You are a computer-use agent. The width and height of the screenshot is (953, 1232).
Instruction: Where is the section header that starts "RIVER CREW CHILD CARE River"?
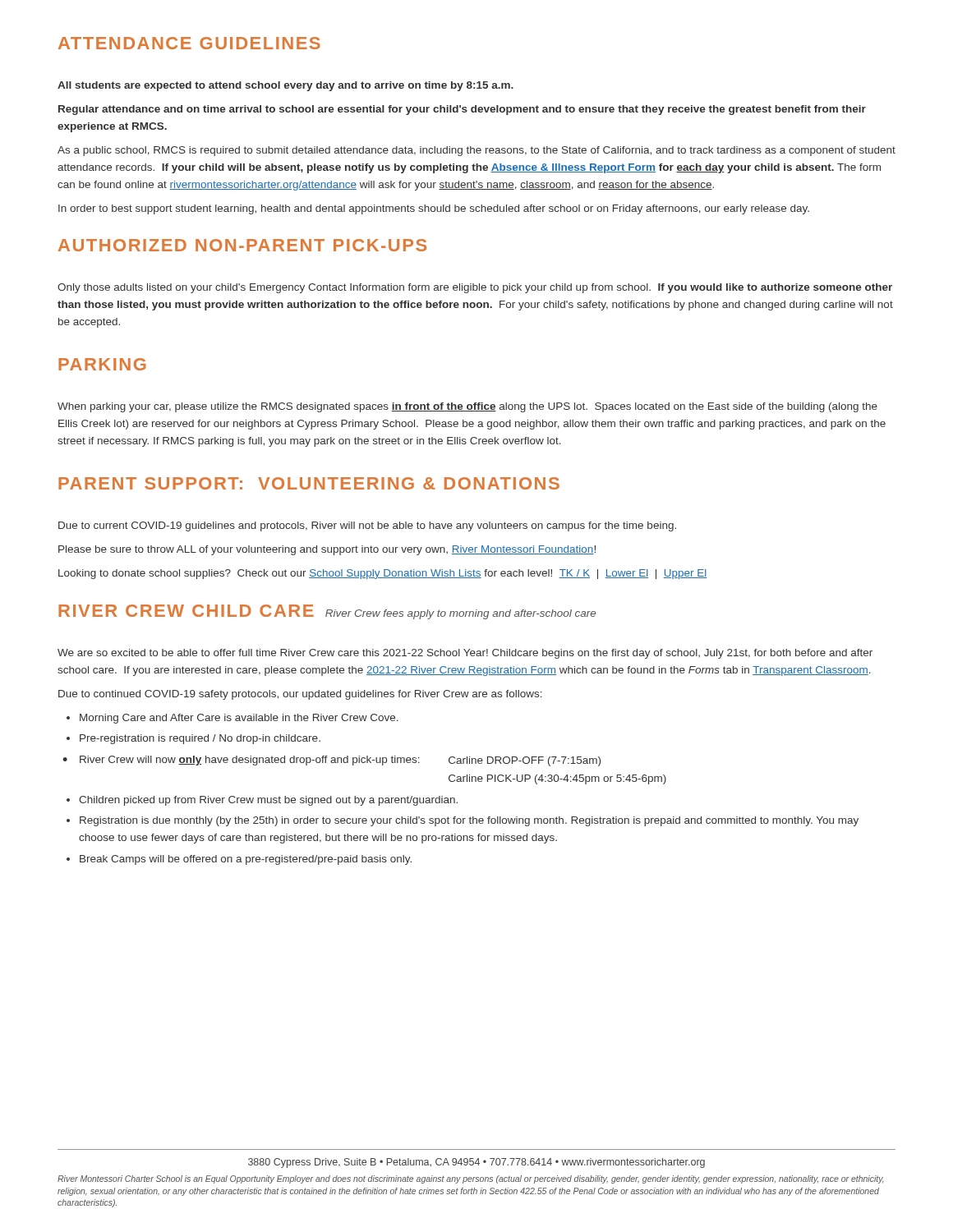point(476,611)
